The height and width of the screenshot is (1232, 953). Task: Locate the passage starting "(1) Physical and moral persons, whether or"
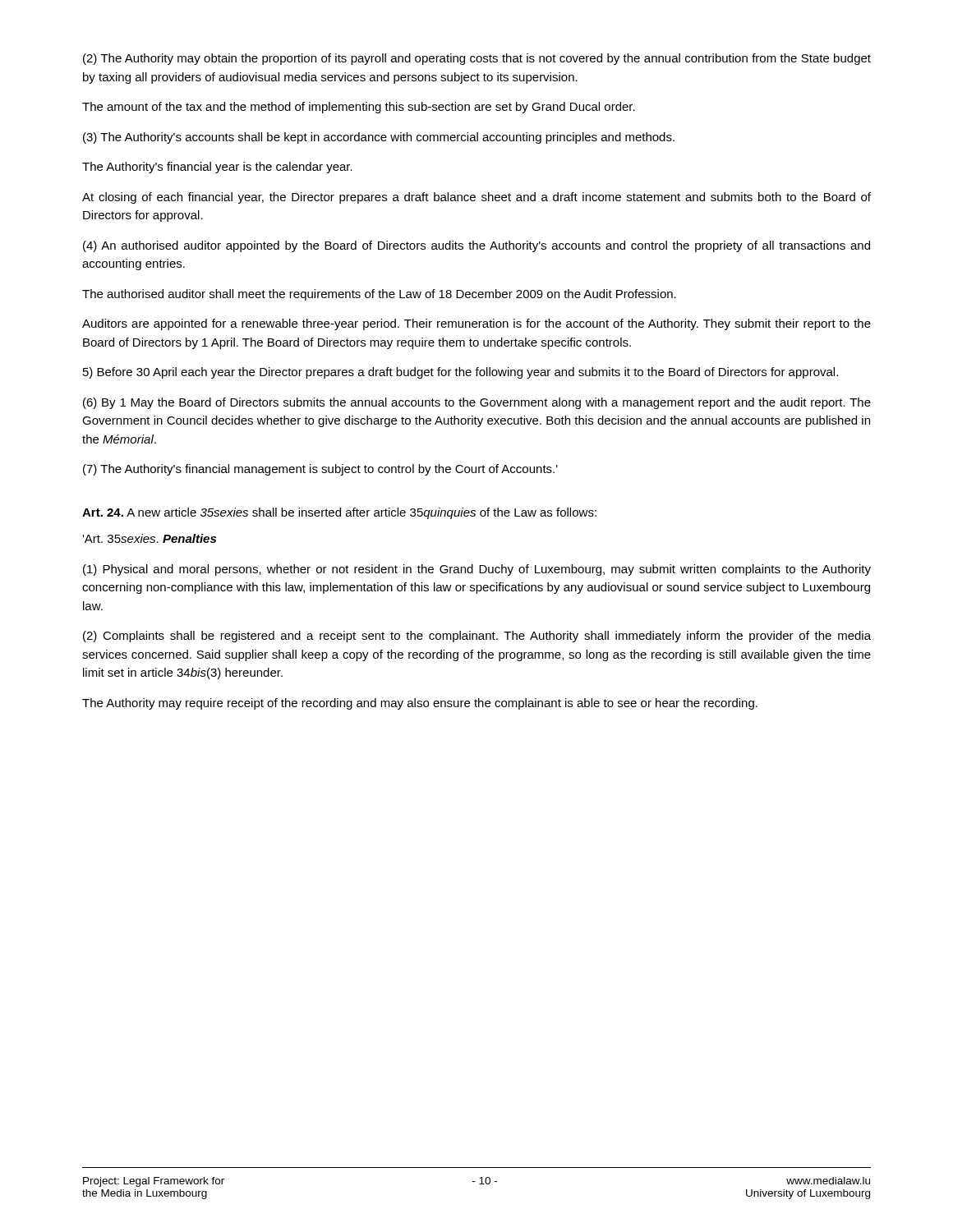click(476, 587)
